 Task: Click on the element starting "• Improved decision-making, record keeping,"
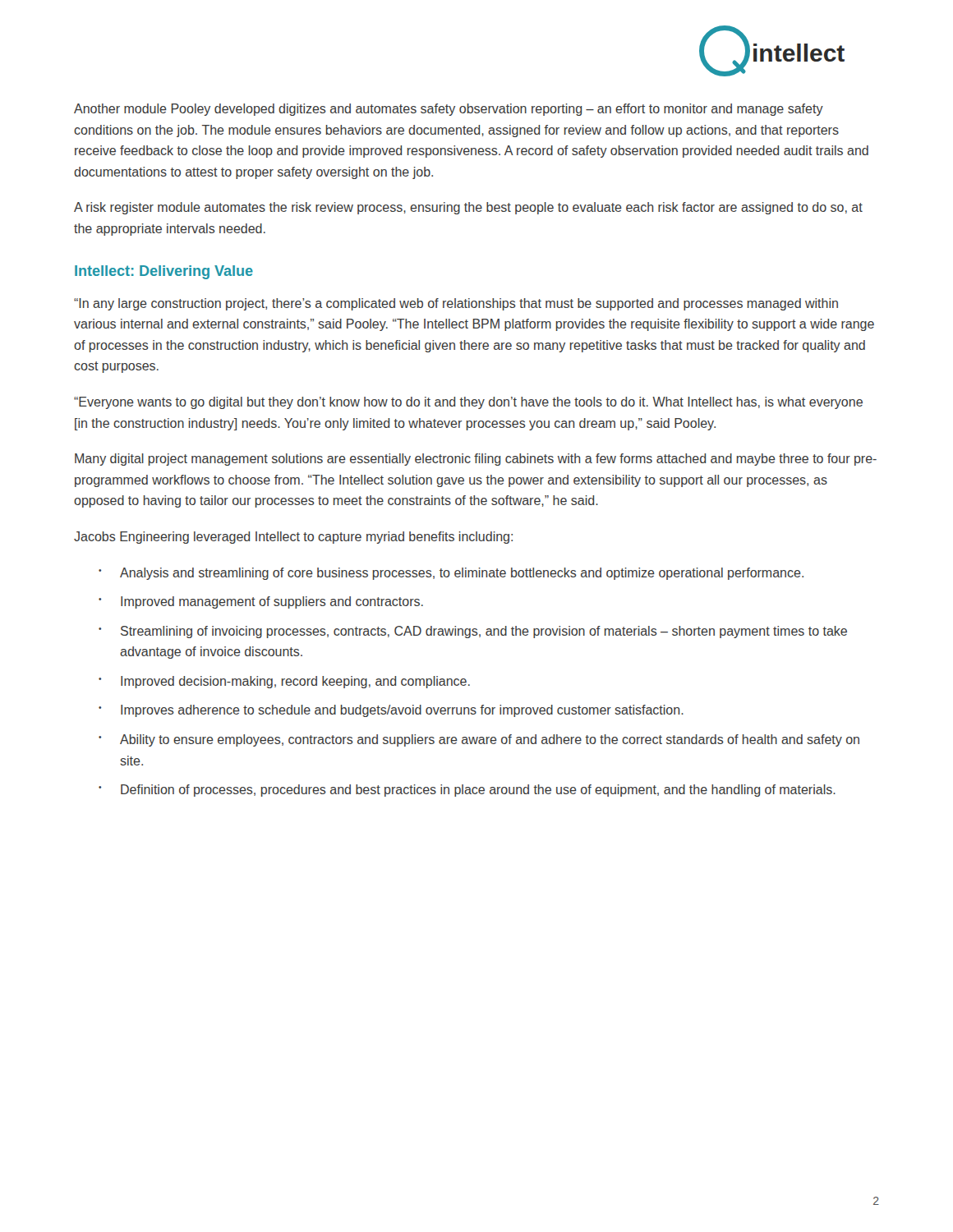(x=284, y=682)
